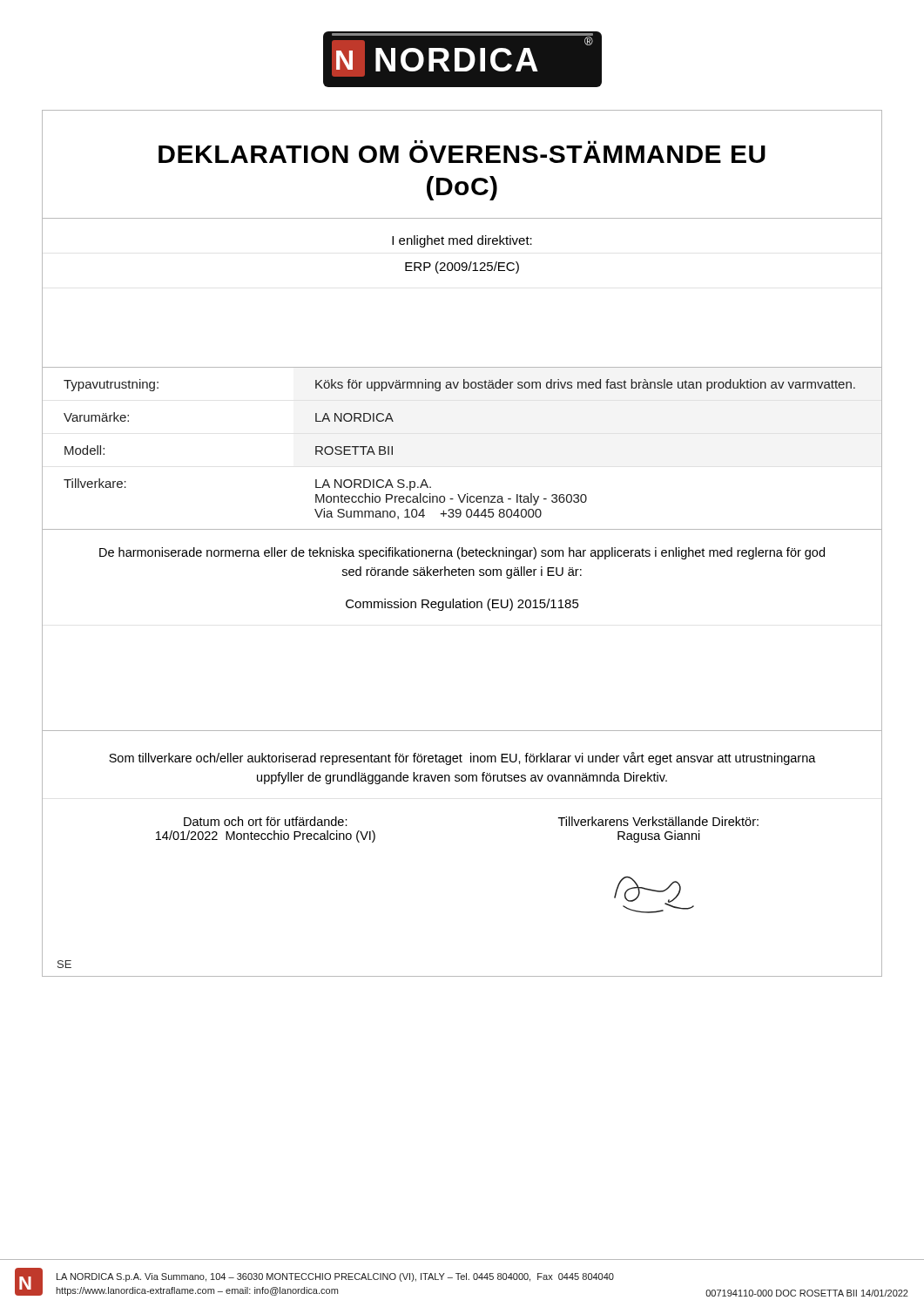Screen dimensions: 1307x924
Task: Find the table that mentions "ROSETTA BII"
Action: (462, 448)
